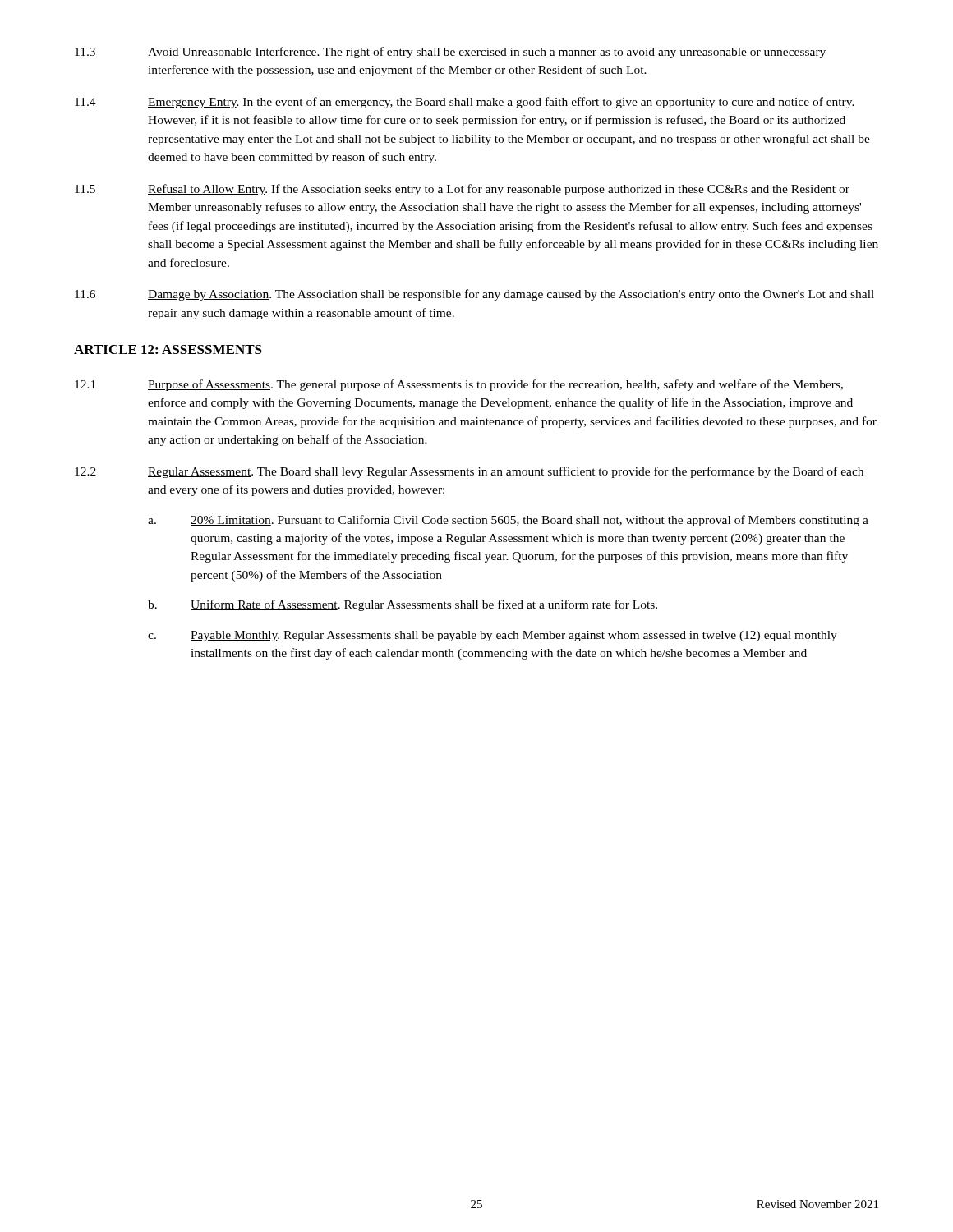This screenshot has height=1232, width=953.
Task: Find the block on this page that starts "a. 20% Limitation. Pursuant to"
Action: 513,547
